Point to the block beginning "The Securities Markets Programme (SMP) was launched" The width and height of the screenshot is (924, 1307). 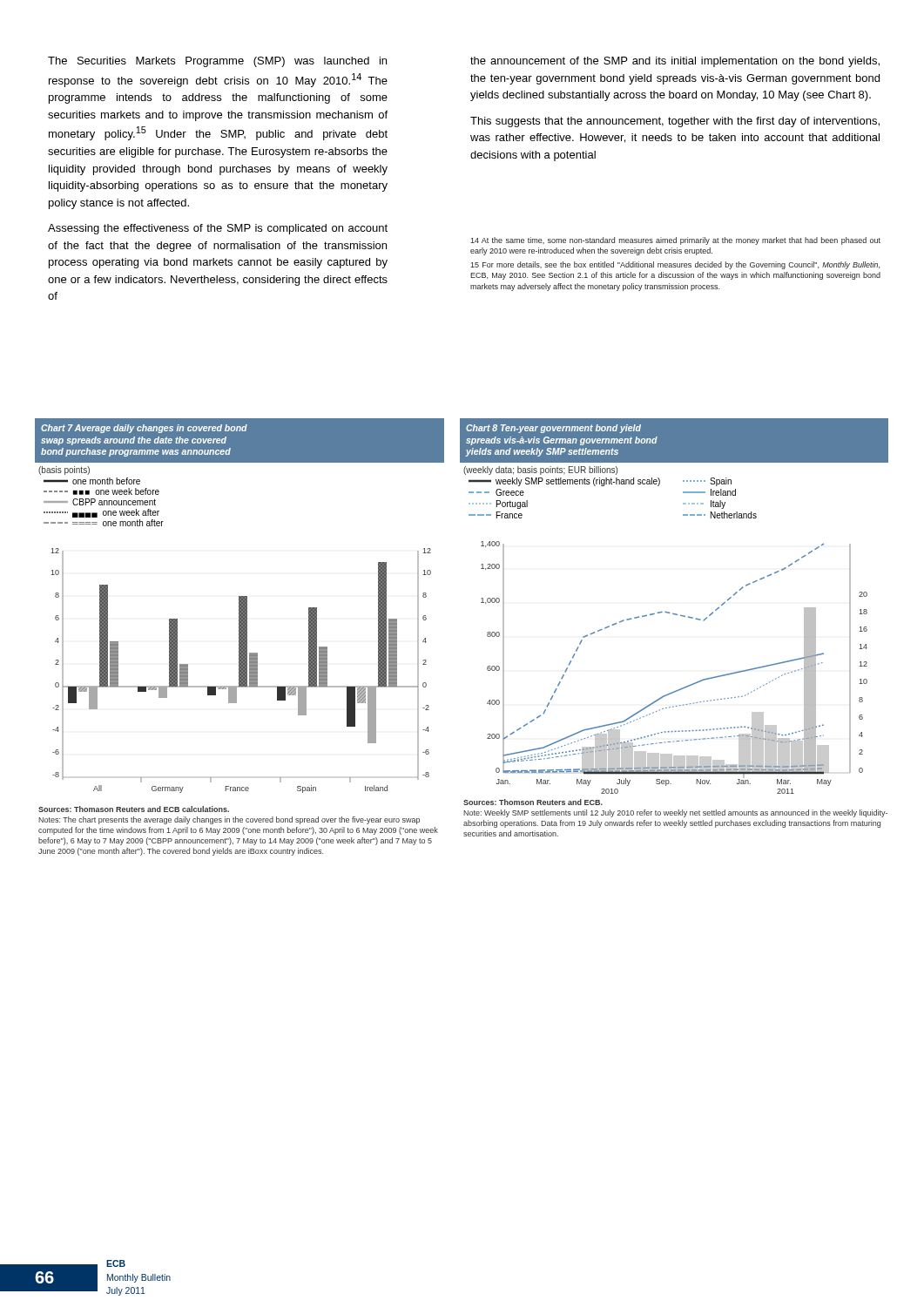(218, 178)
